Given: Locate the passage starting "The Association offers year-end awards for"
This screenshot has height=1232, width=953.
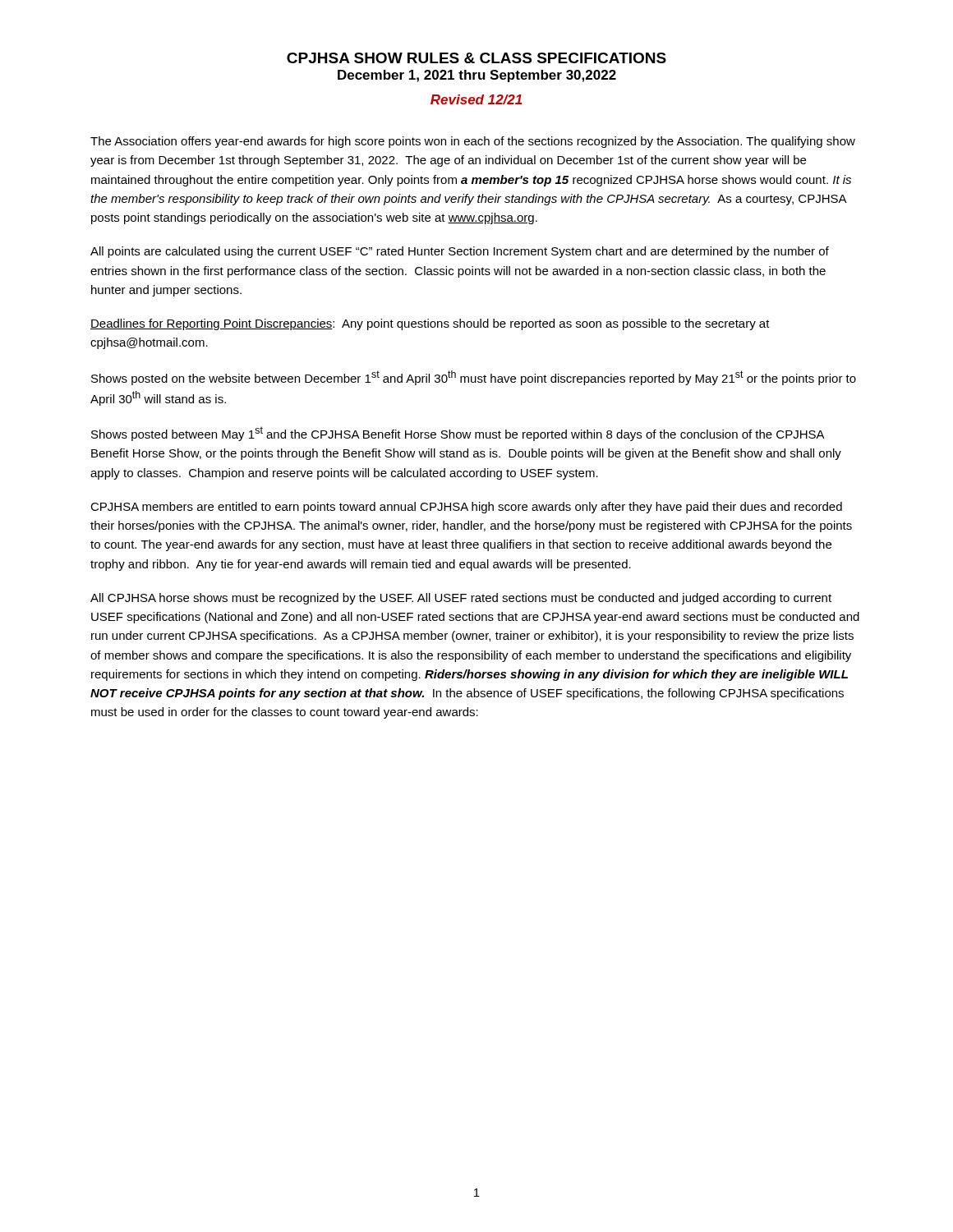Looking at the screenshot, I should [x=473, y=179].
